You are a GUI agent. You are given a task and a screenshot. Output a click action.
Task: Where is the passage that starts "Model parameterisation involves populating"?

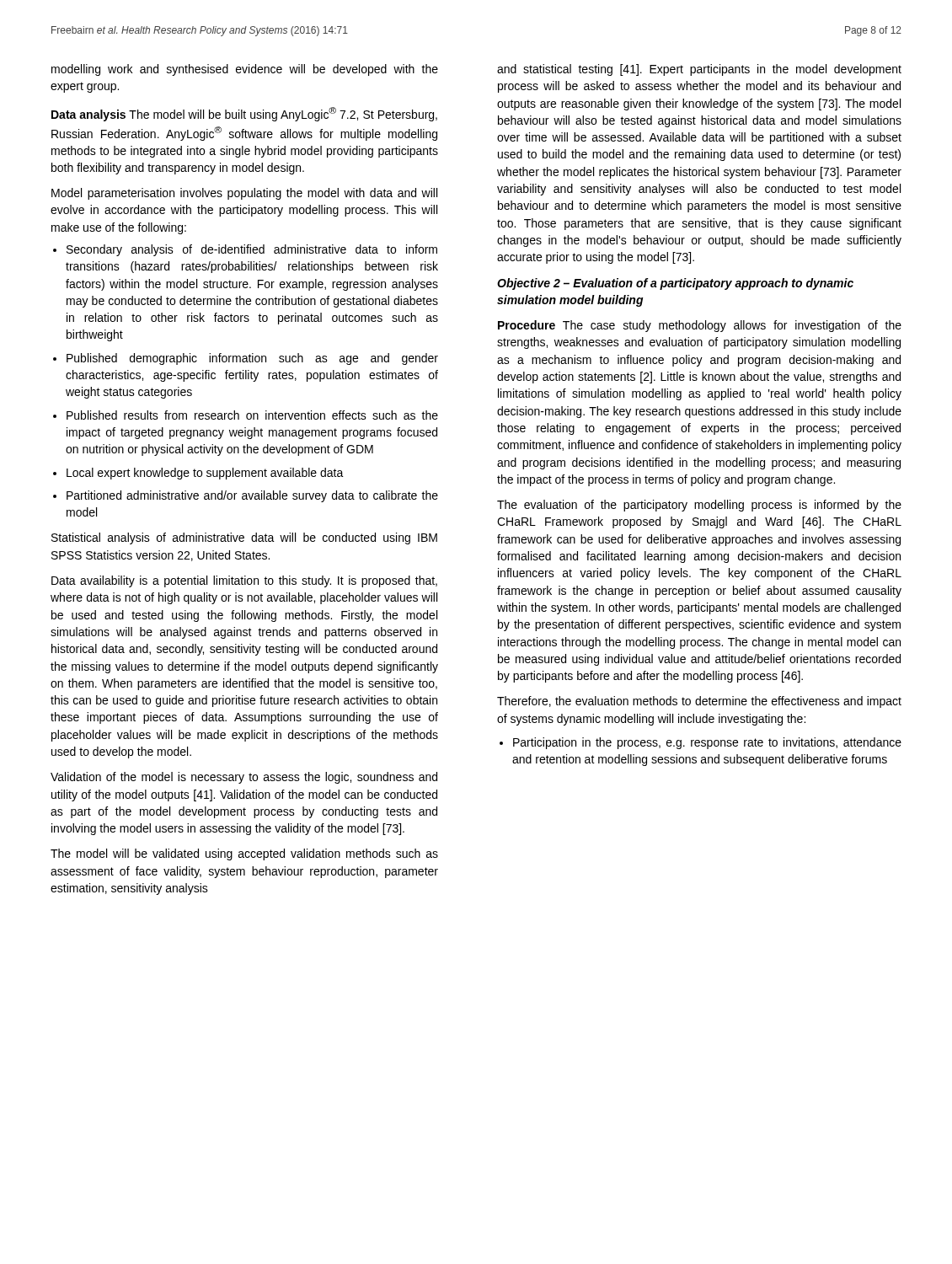[244, 210]
